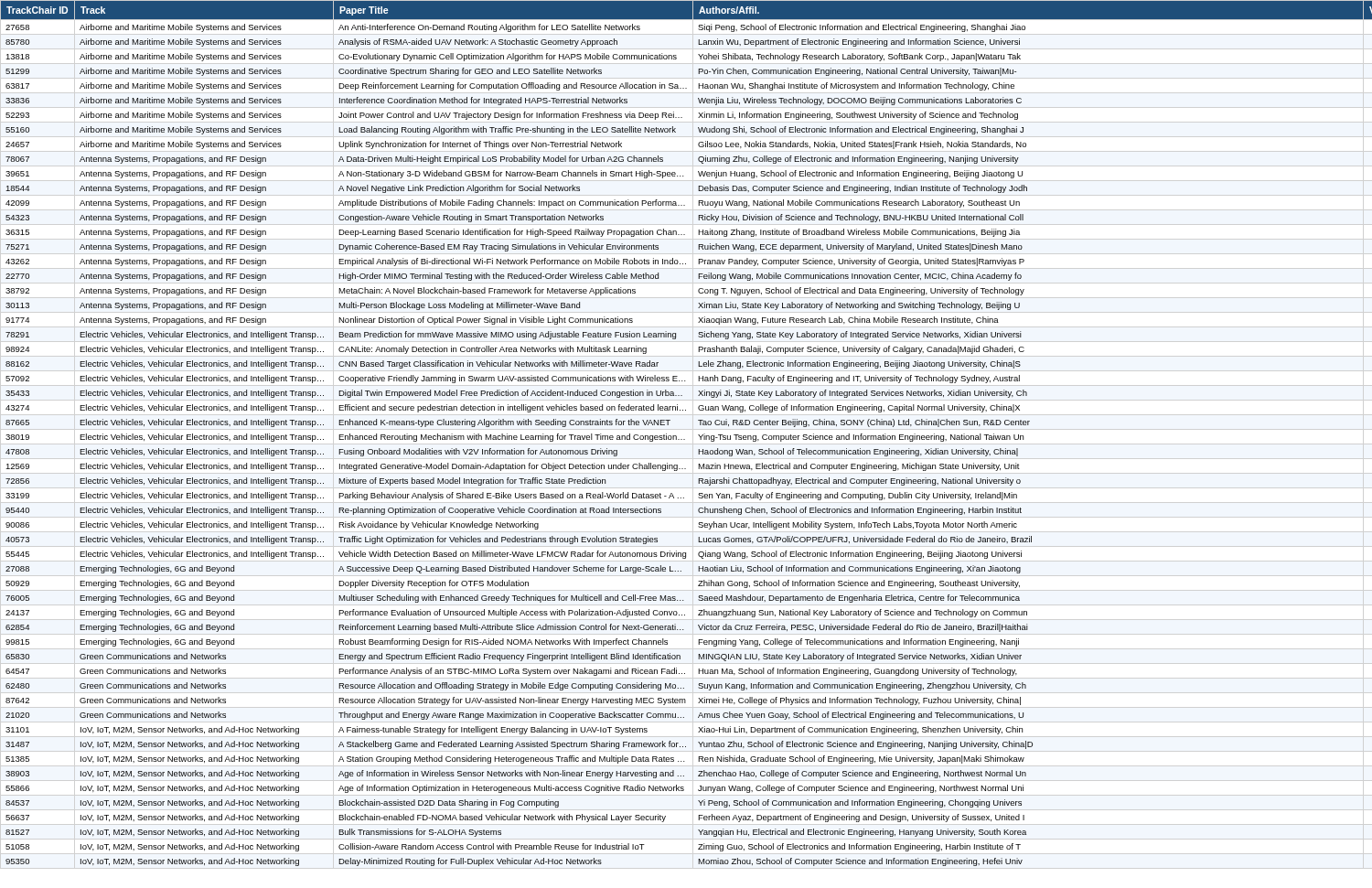Locate the table with the text "A Data-Driven Multi-Height Empirical"

(x=686, y=434)
